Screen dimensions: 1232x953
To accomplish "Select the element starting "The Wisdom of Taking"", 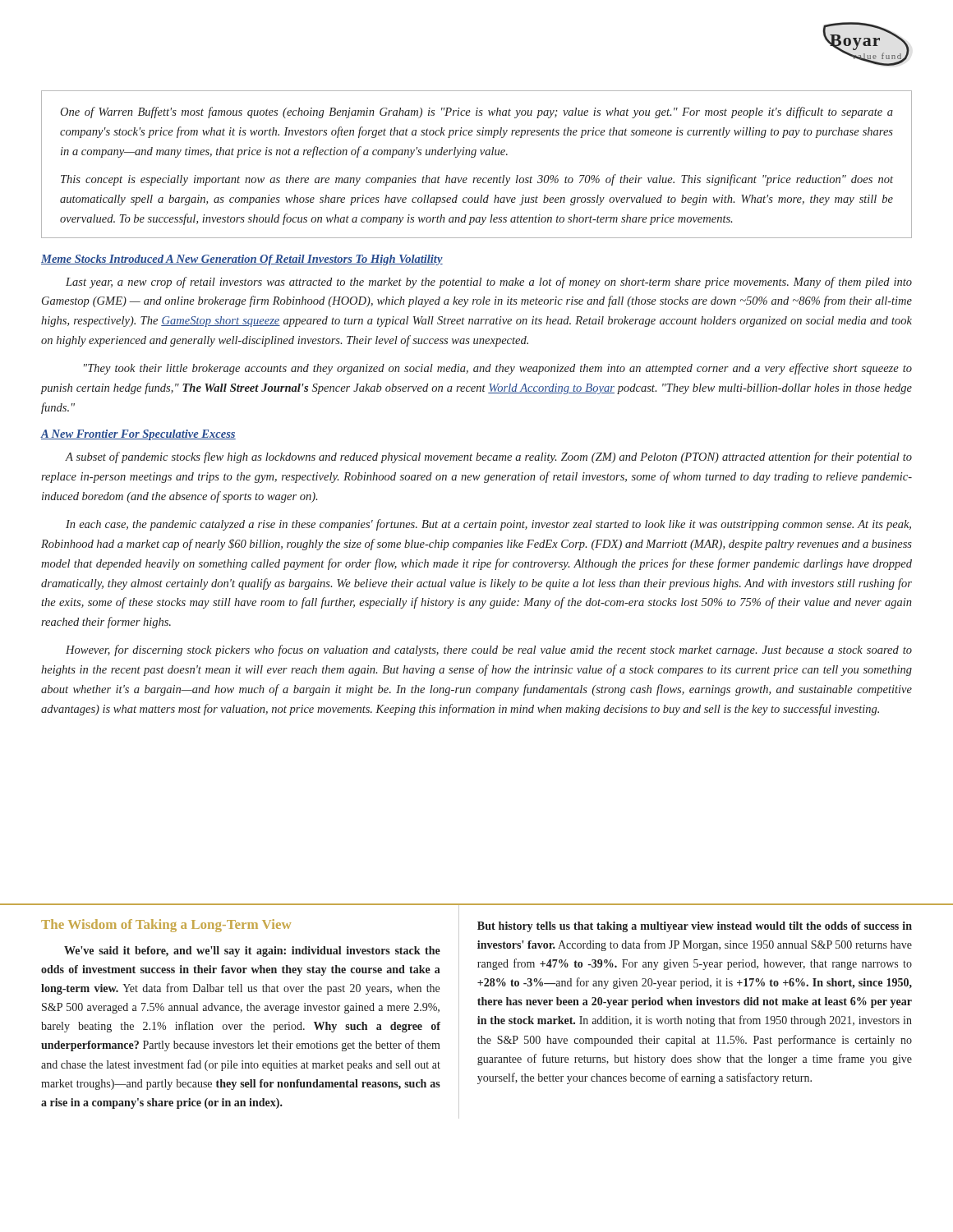I will [241, 925].
